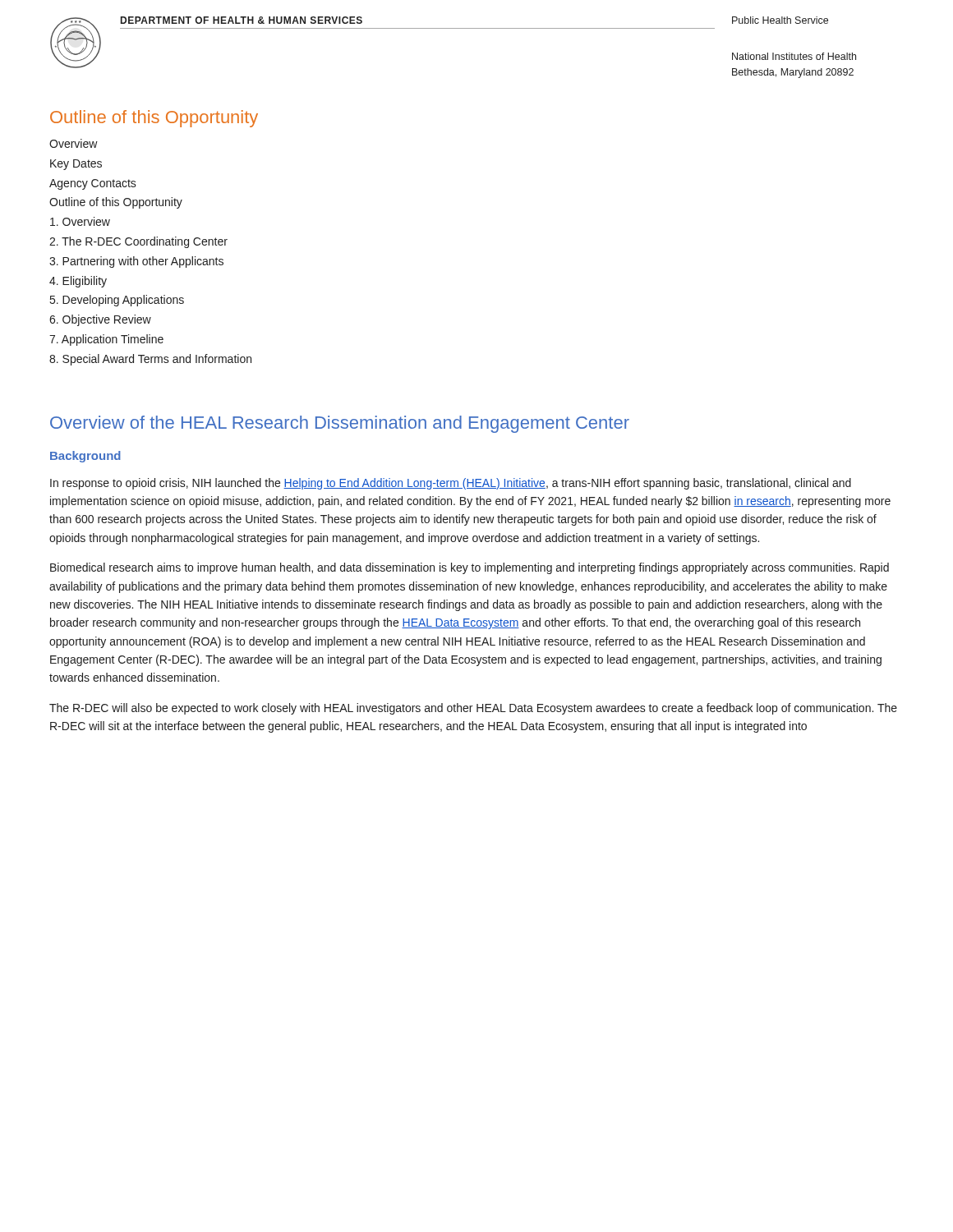This screenshot has height=1232, width=953.
Task: Click on the list item with the text "7. Application Timeline"
Action: coord(106,340)
